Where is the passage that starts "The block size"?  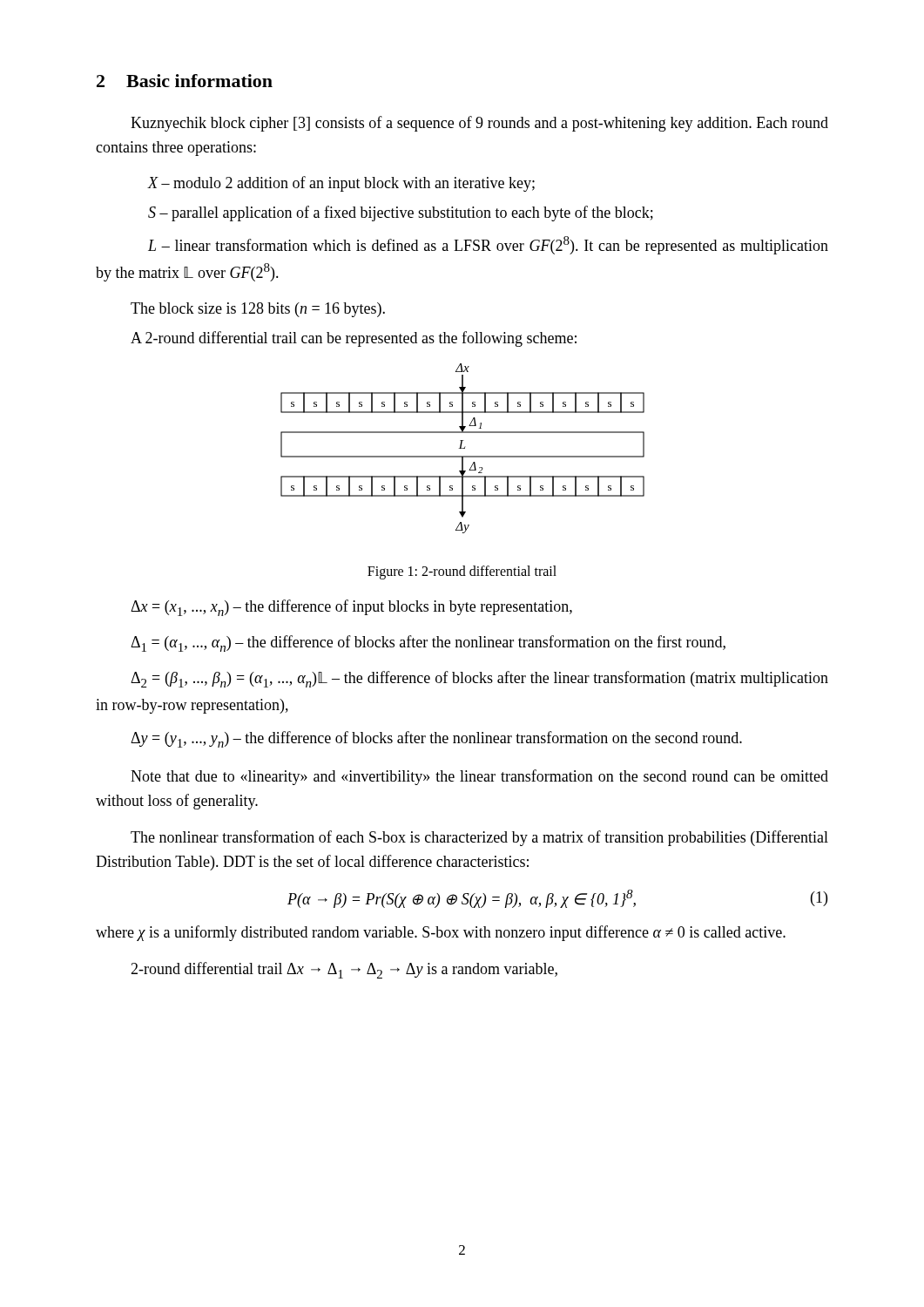pos(258,309)
